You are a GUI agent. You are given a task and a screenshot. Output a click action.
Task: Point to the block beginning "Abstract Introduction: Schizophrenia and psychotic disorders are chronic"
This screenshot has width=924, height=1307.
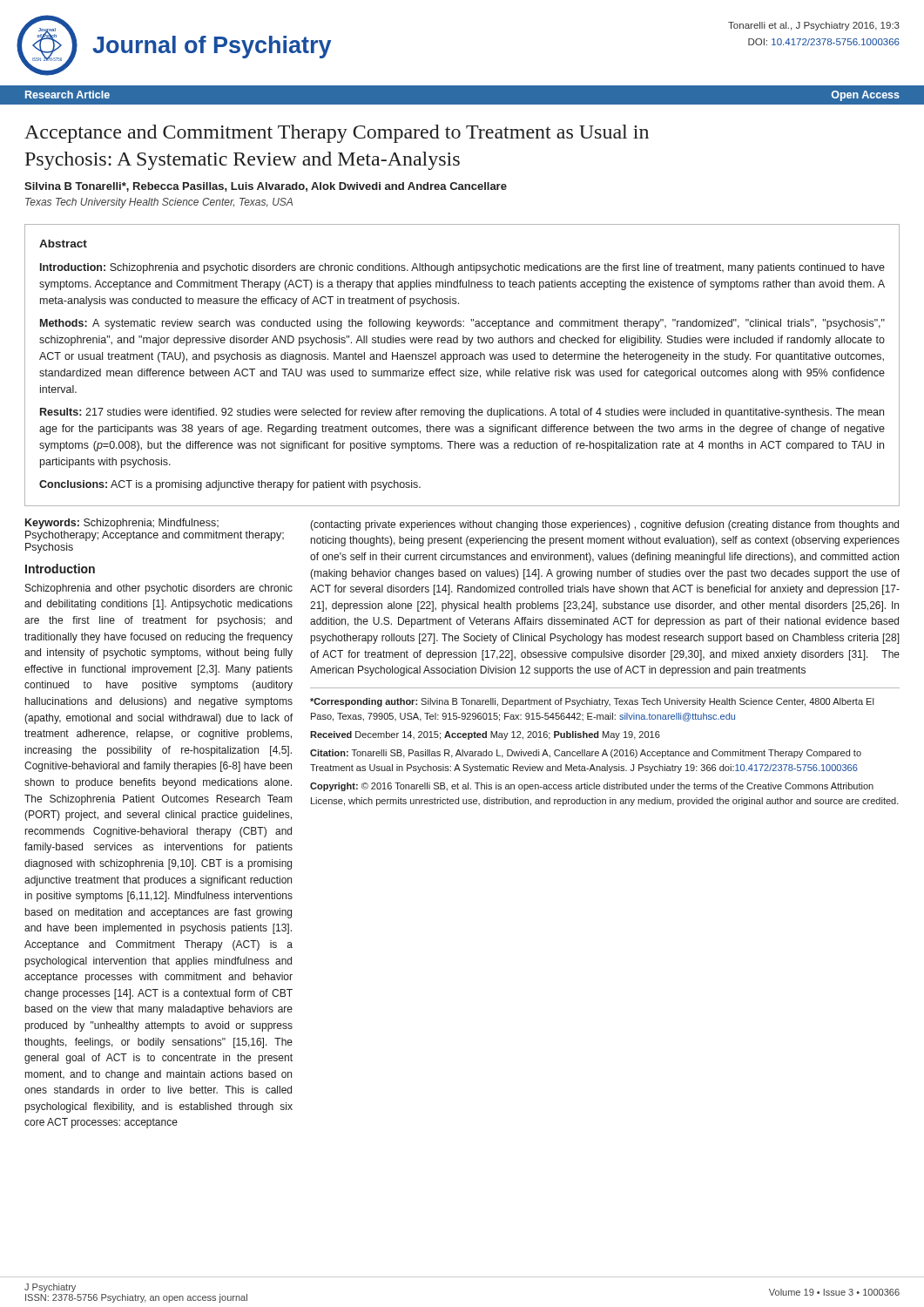[x=462, y=364]
